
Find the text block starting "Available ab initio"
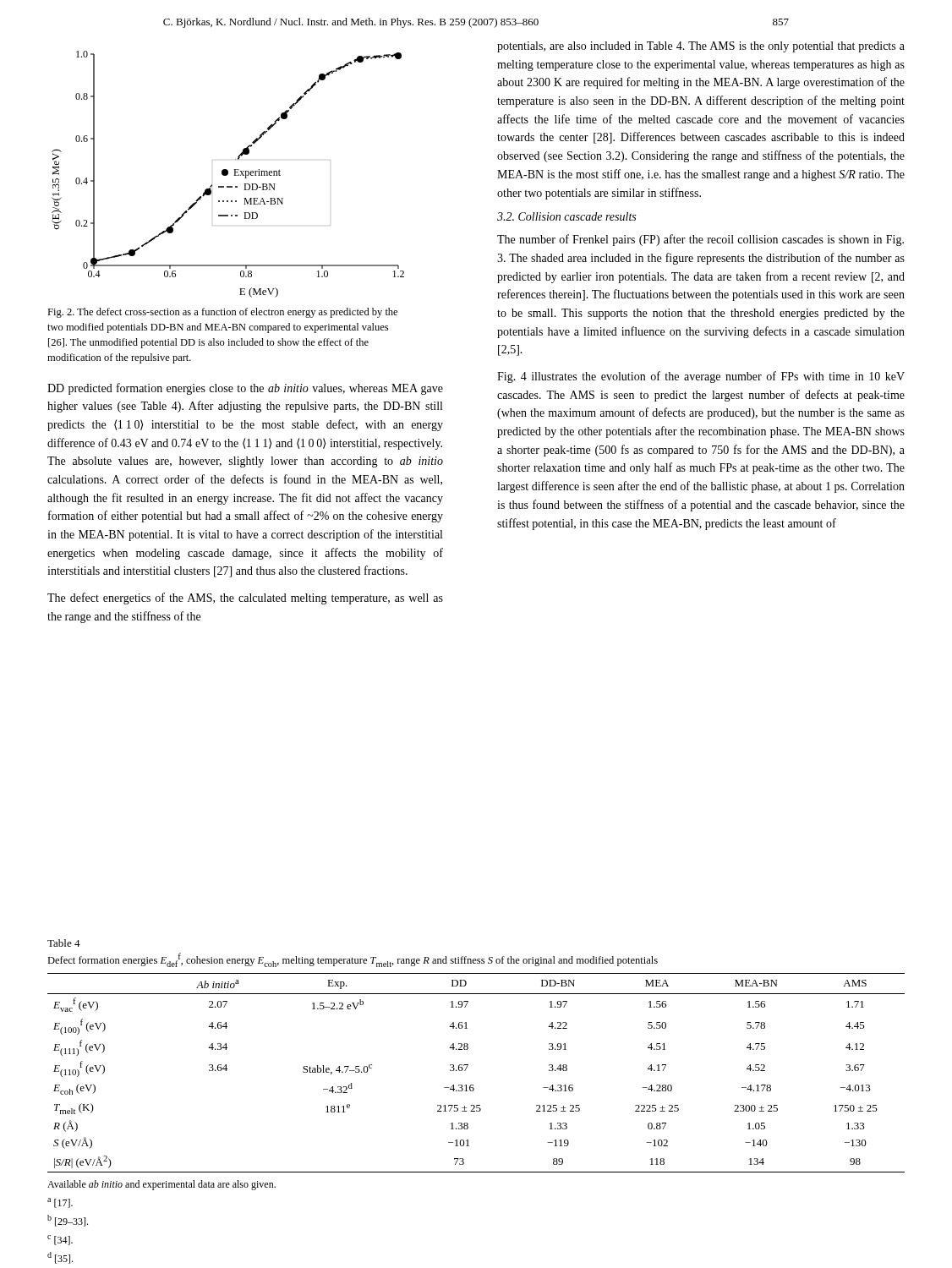(x=161, y=1185)
